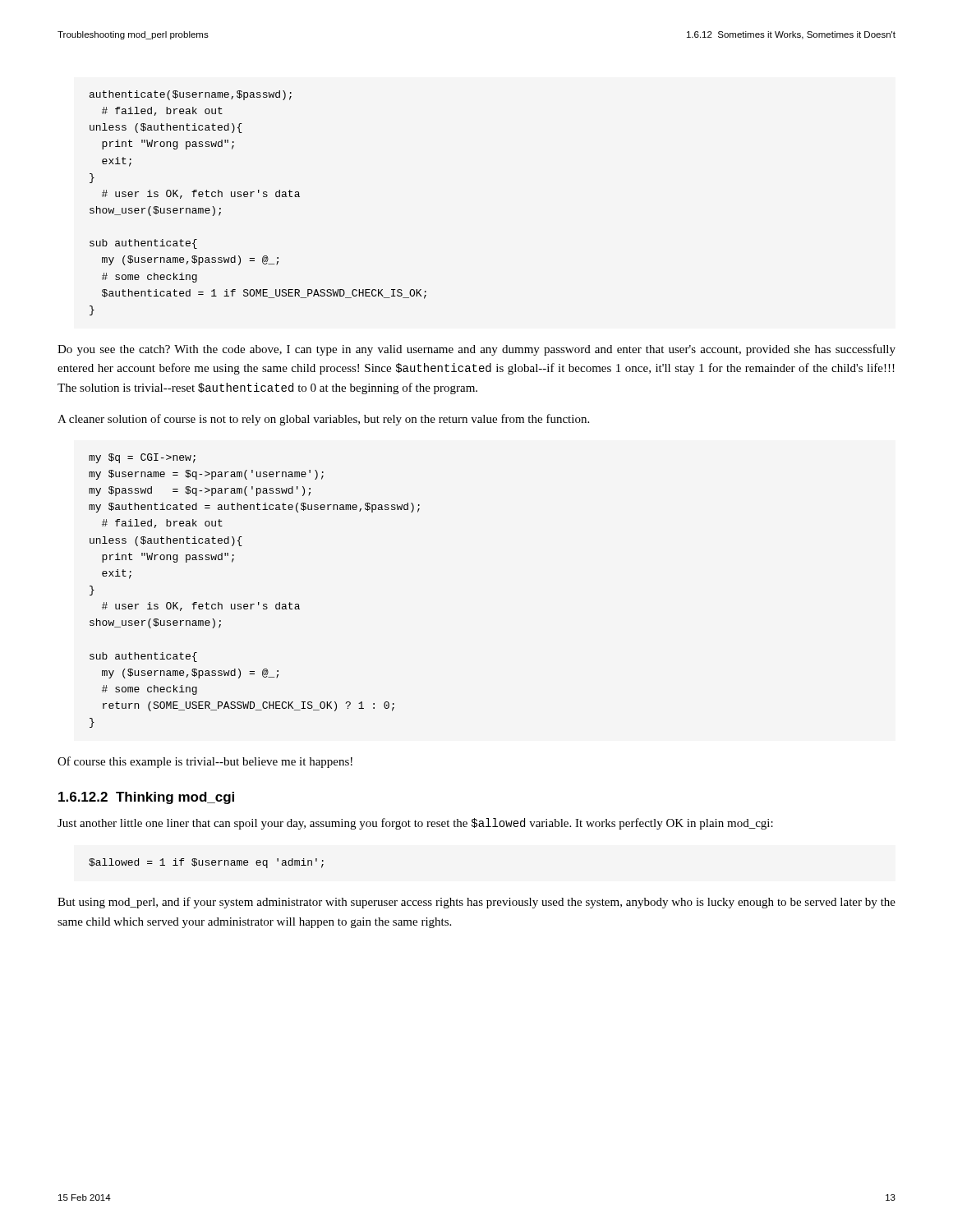The width and height of the screenshot is (953, 1232).
Task: Point to the block beginning "$allowed = 1 if $username eq"
Action: (206, 863)
